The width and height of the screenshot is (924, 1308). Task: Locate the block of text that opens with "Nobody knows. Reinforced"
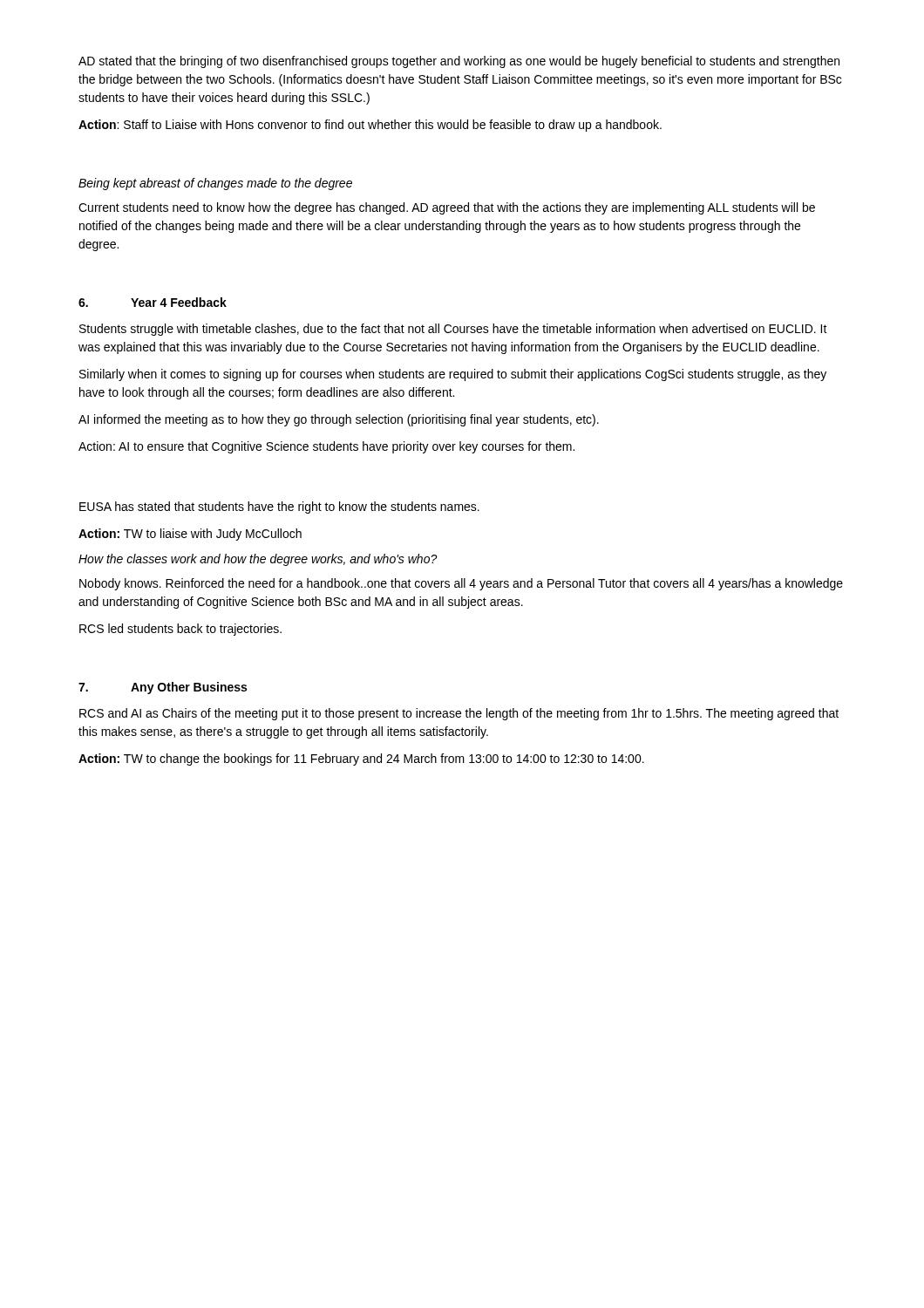point(462,593)
